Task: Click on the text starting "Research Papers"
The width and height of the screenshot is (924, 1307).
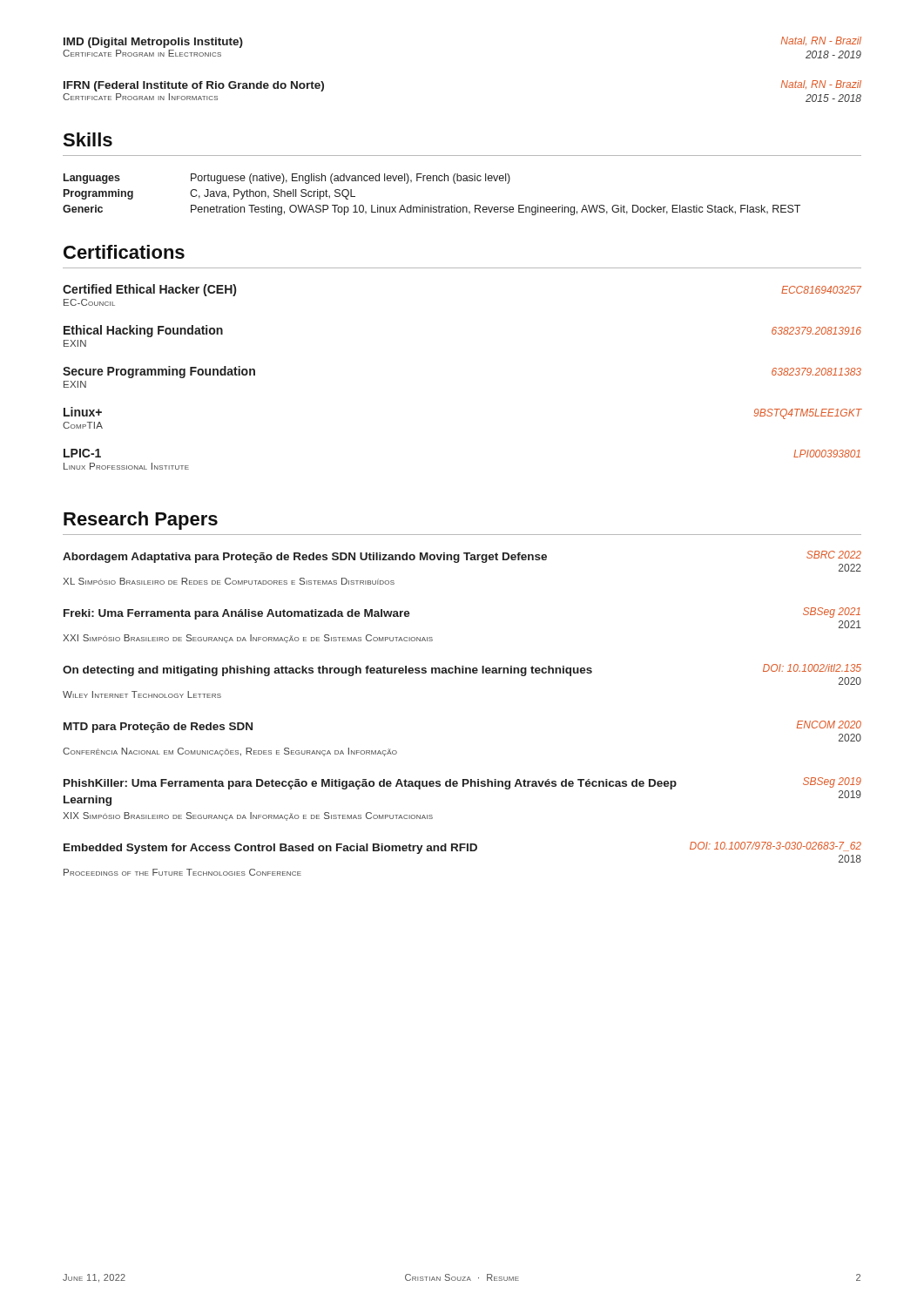Action: [x=140, y=519]
